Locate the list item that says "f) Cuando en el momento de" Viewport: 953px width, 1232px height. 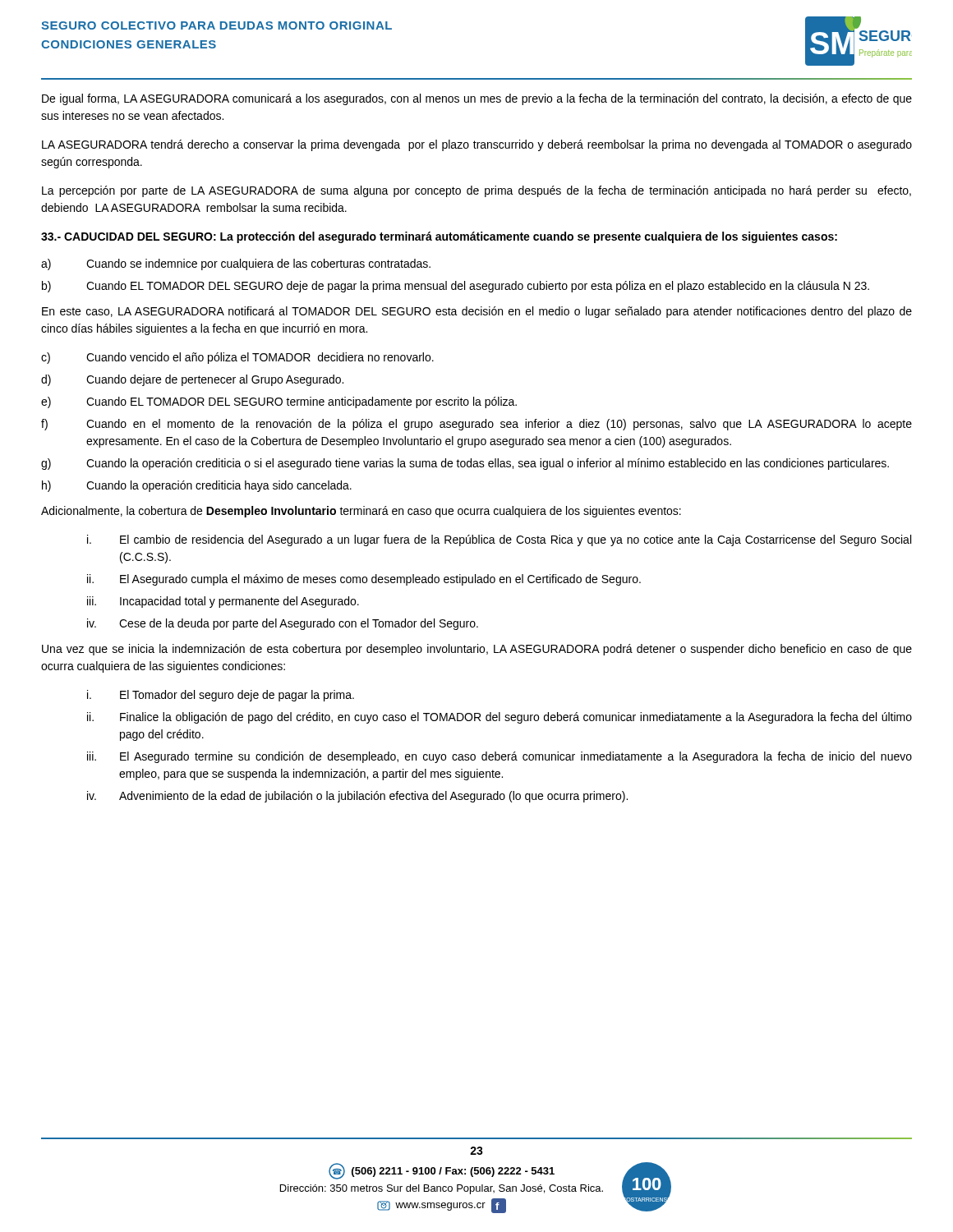coord(476,433)
